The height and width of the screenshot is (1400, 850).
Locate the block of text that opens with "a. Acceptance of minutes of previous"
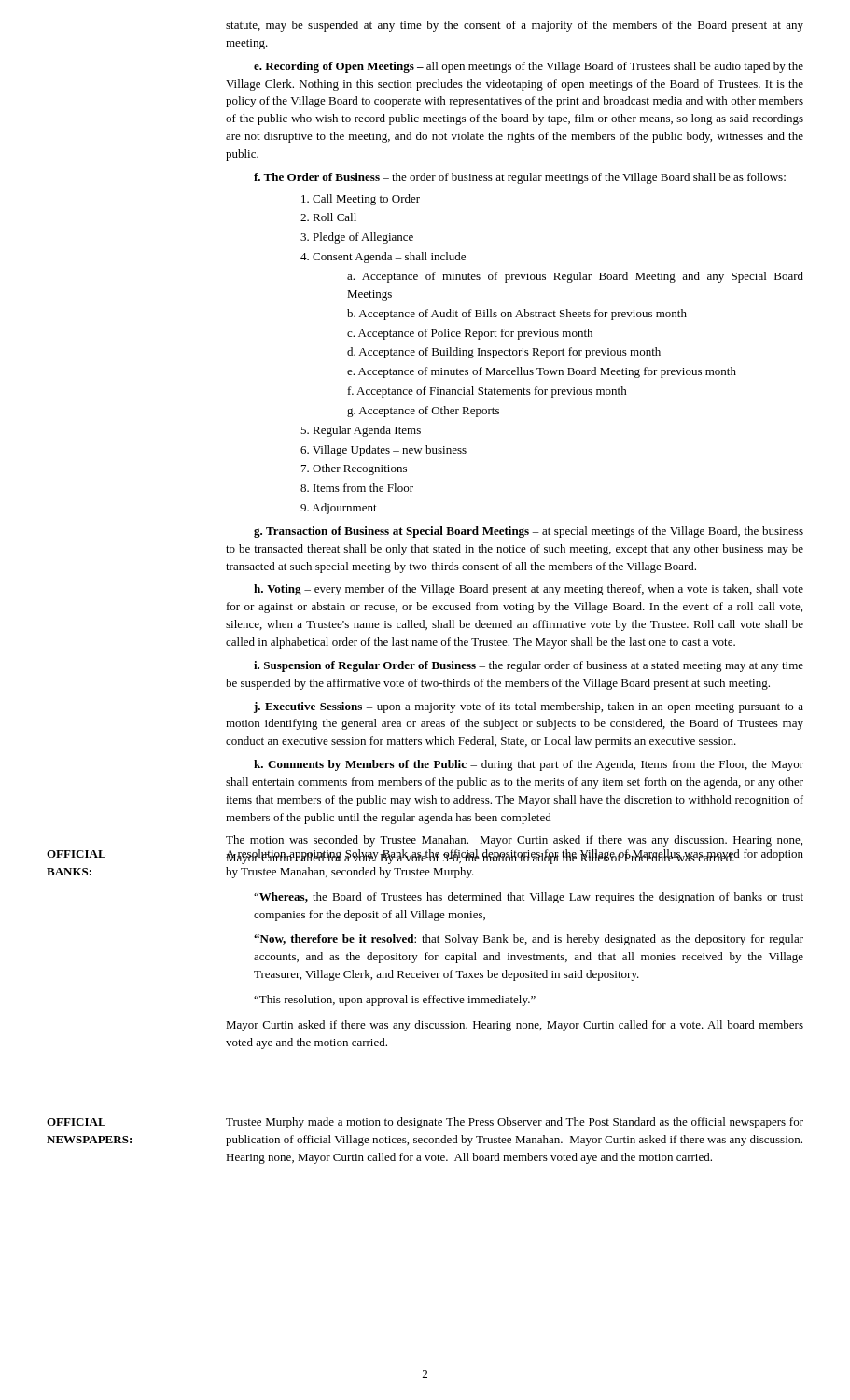point(575,285)
